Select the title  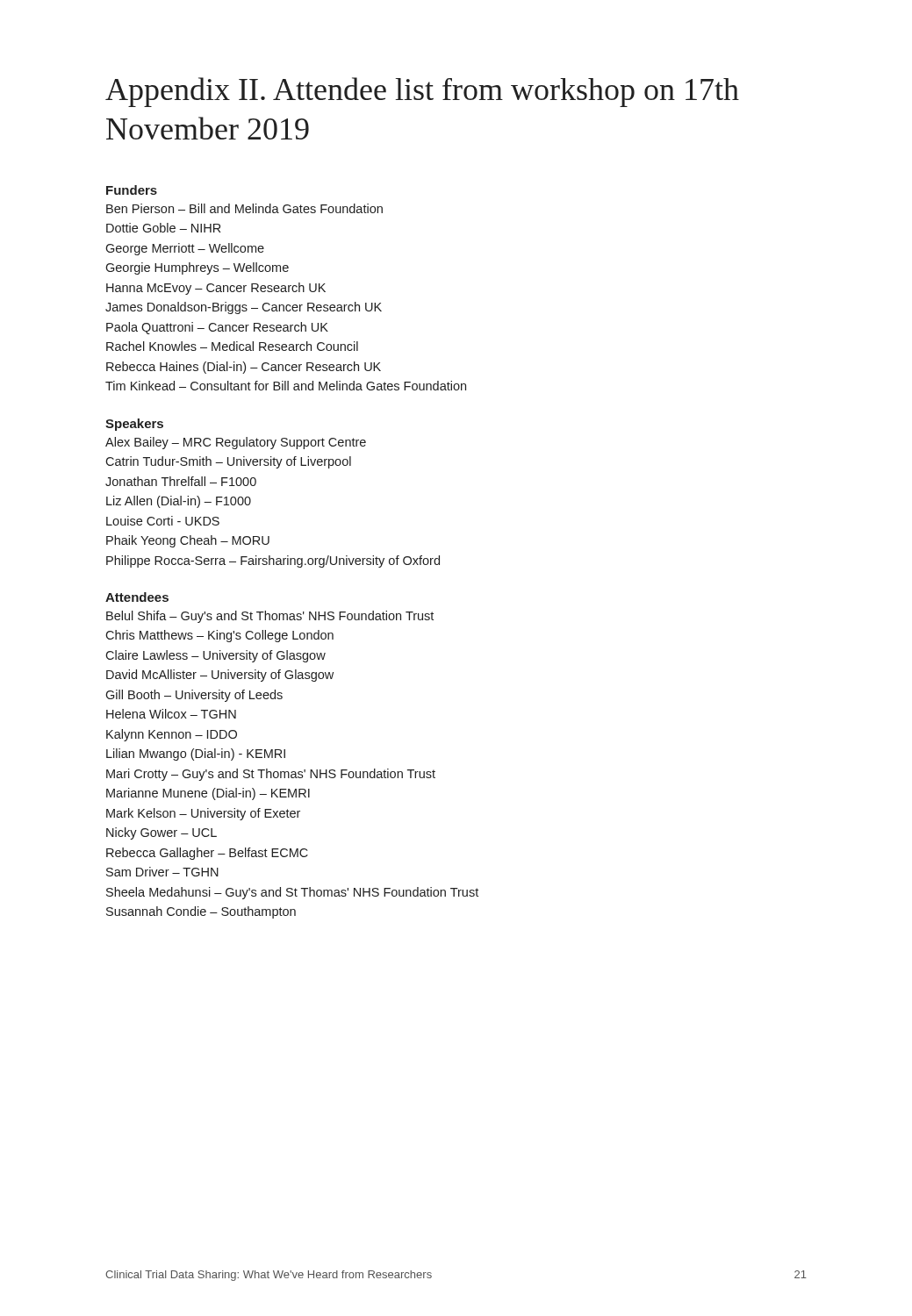422,109
